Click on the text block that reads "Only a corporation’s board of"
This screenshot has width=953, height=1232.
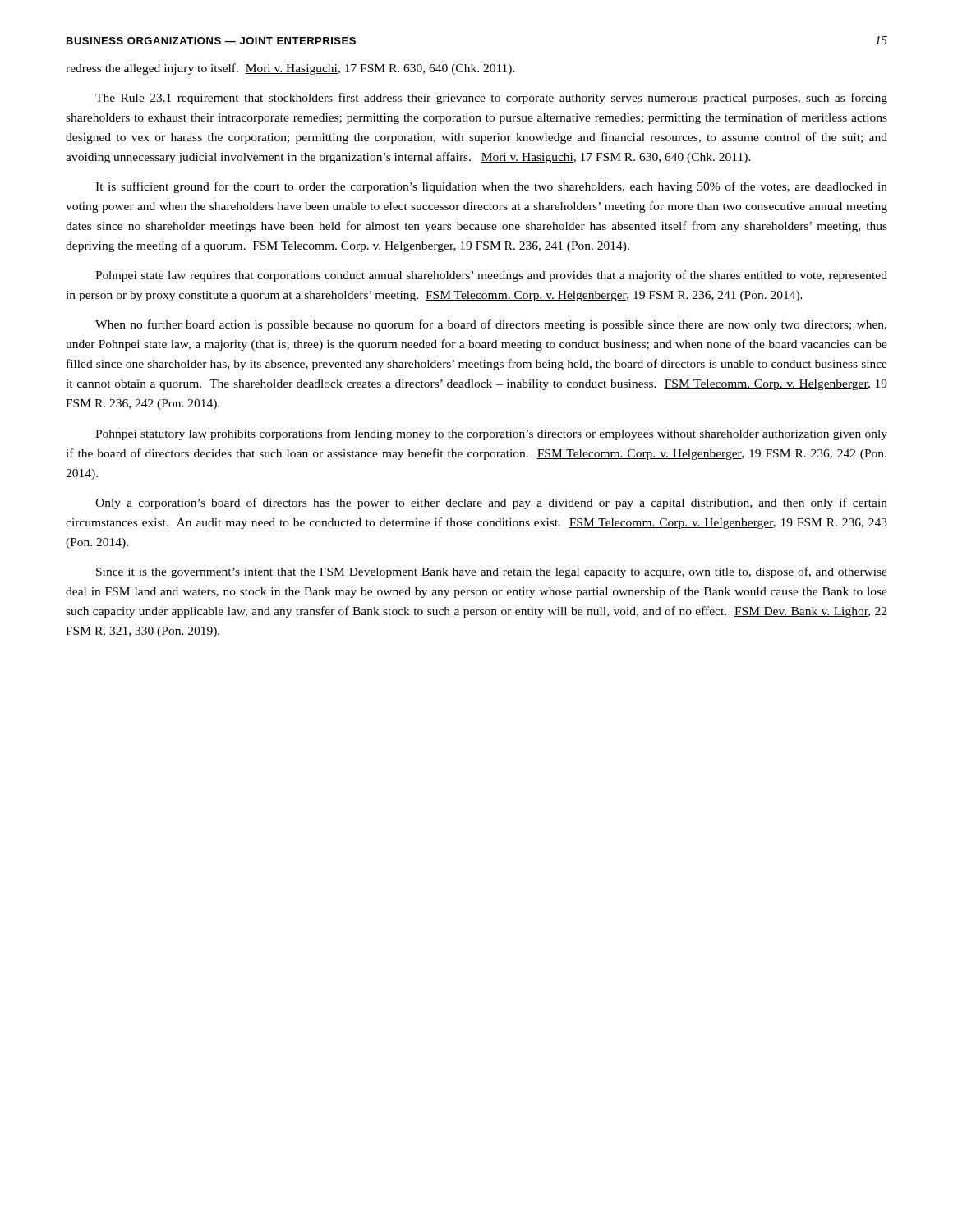point(476,522)
